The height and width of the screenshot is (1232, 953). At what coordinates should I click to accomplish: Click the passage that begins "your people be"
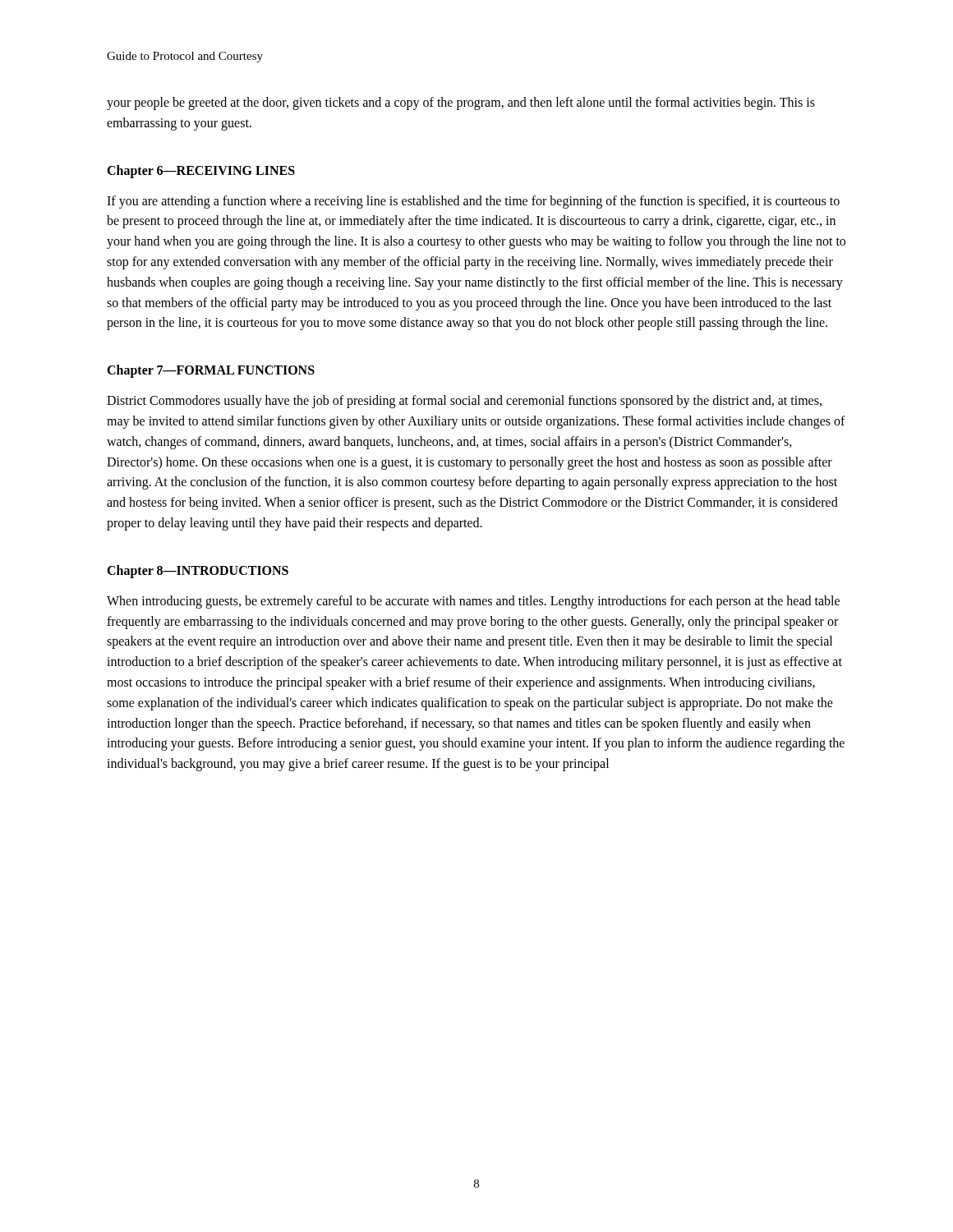[x=461, y=112]
